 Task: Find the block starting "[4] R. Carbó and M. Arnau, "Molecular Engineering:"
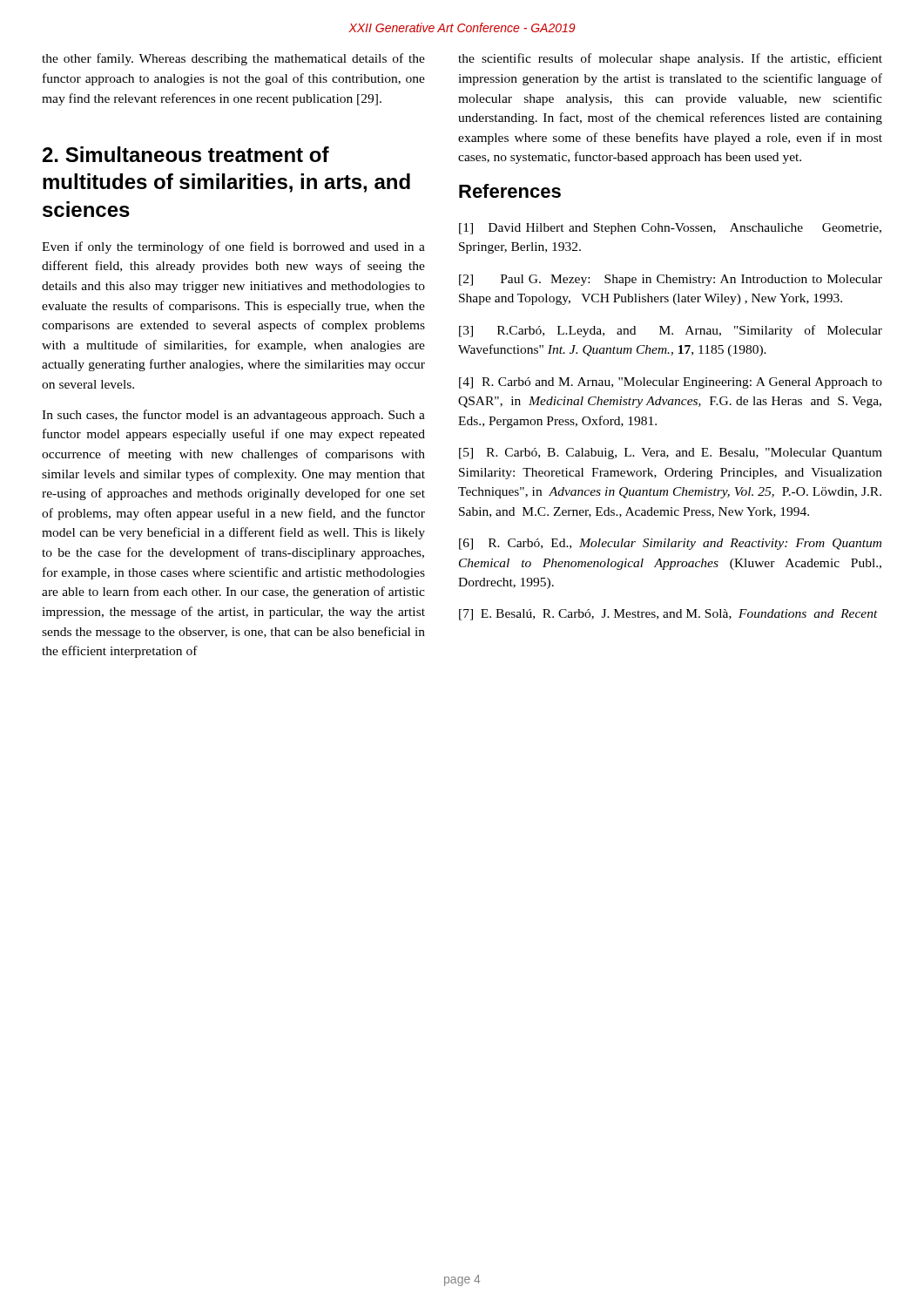(670, 401)
